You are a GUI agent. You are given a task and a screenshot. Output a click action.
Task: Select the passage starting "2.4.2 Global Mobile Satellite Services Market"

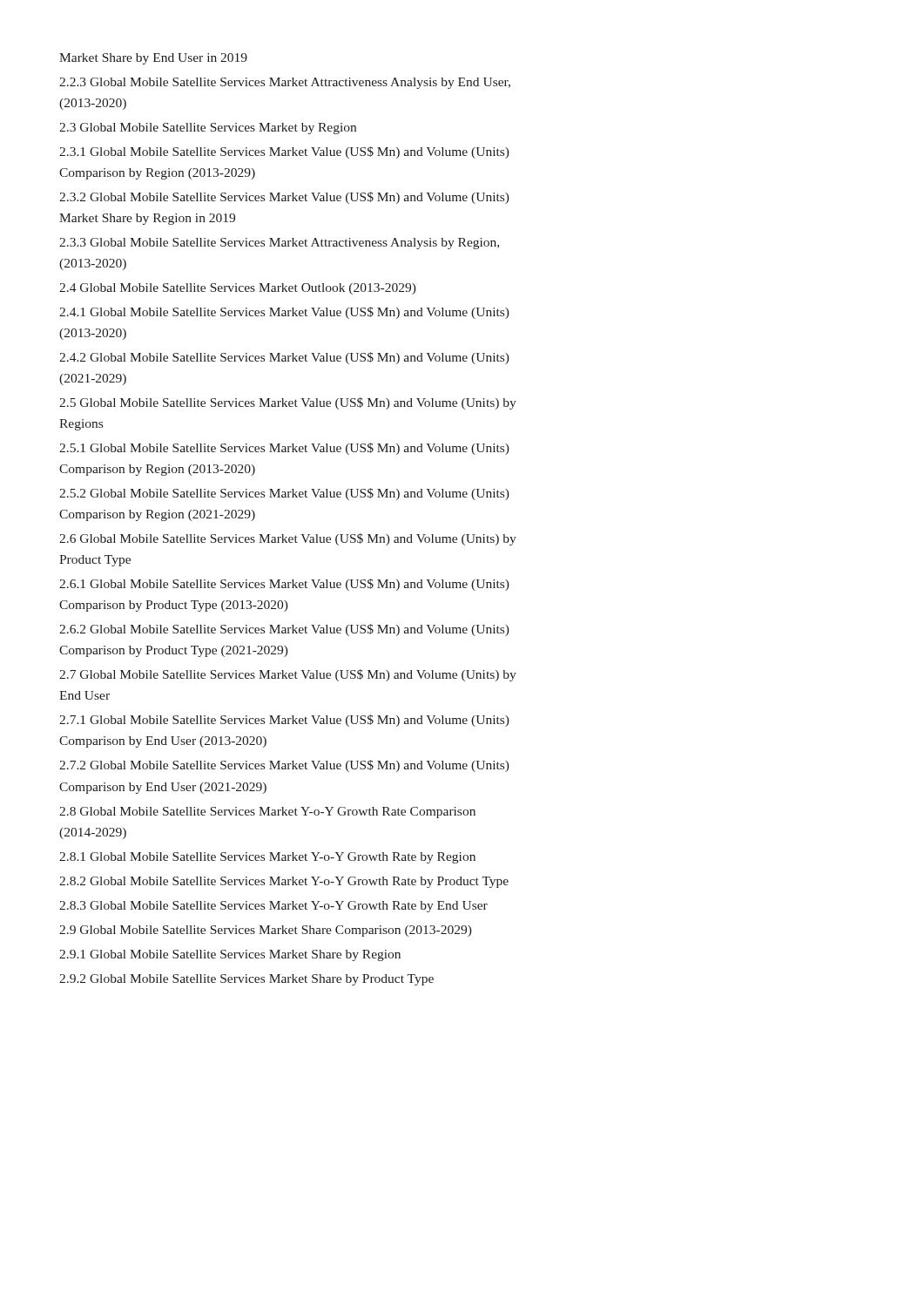pos(284,367)
